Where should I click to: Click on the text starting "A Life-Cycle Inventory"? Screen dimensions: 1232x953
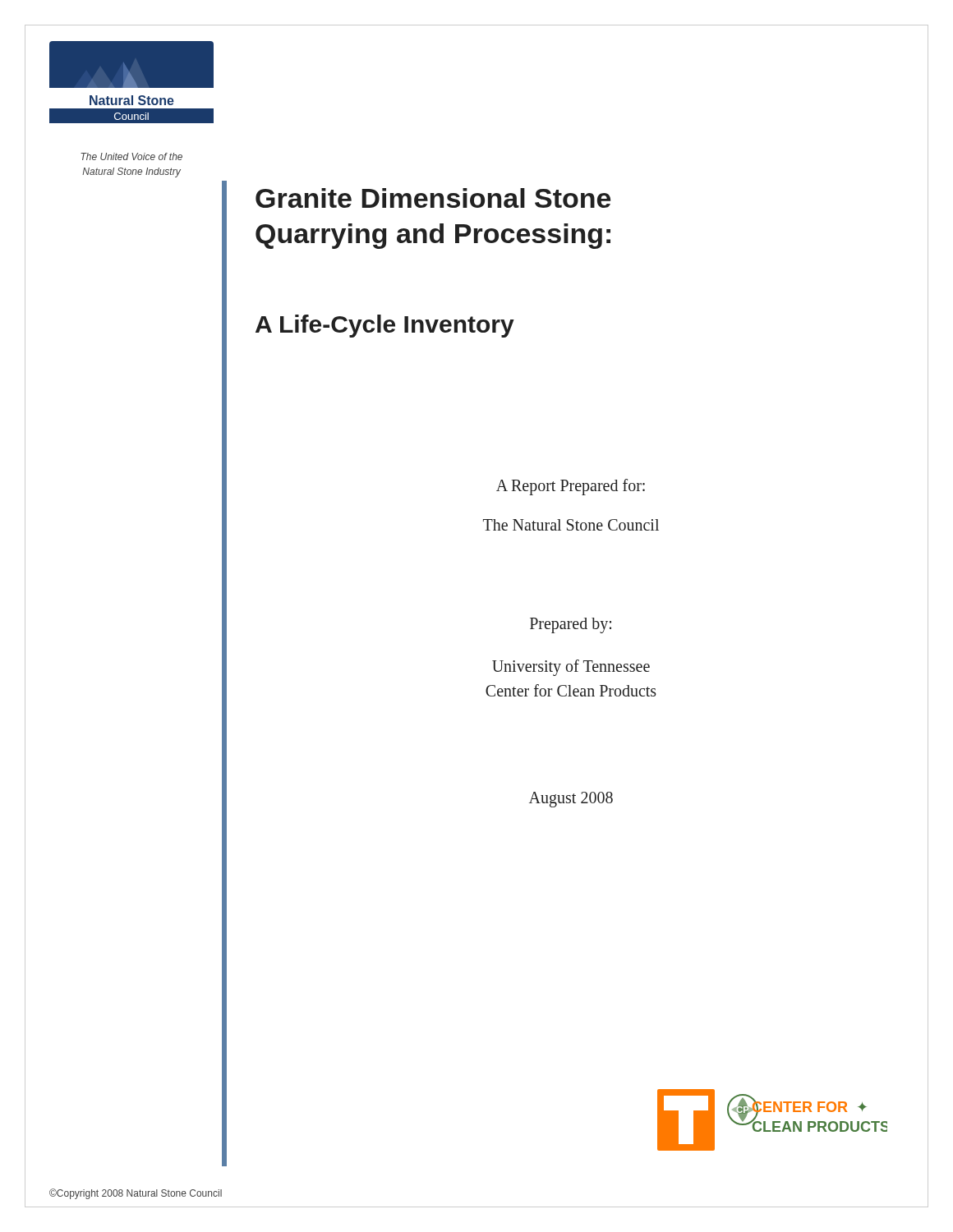point(384,324)
